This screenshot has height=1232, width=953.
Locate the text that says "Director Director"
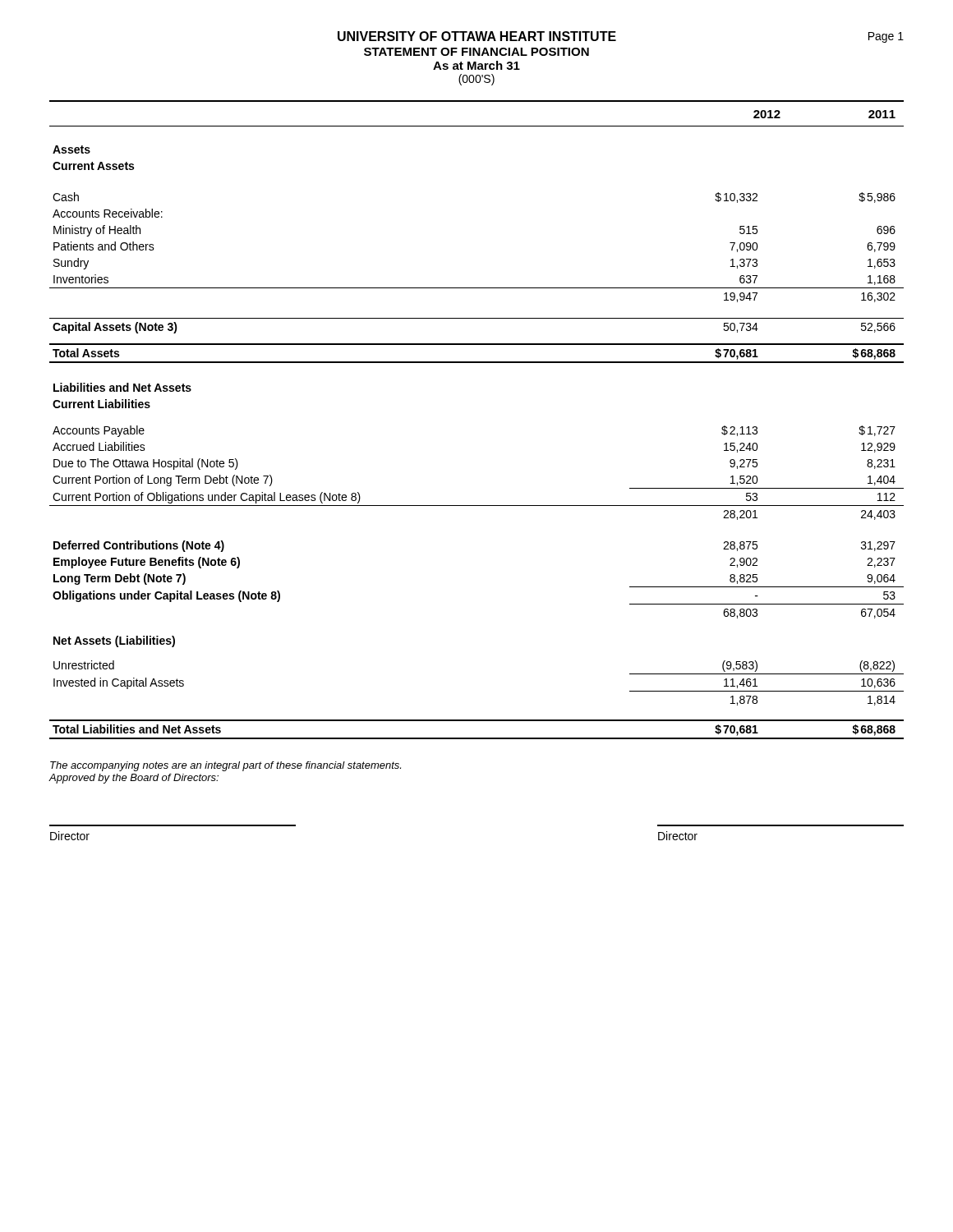[73, 835]
